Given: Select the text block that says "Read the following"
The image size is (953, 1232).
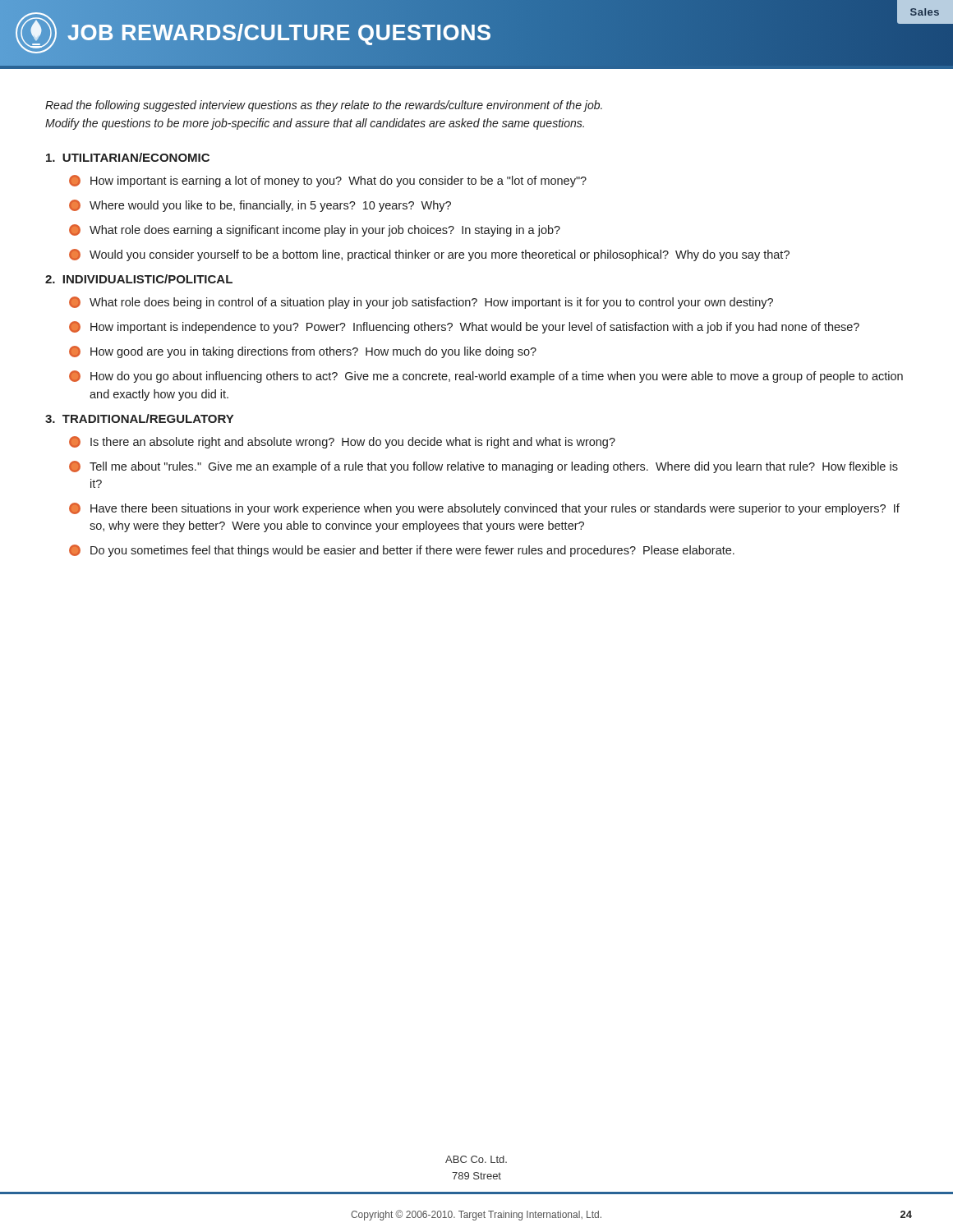Looking at the screenshot, I should click(324, 114).
